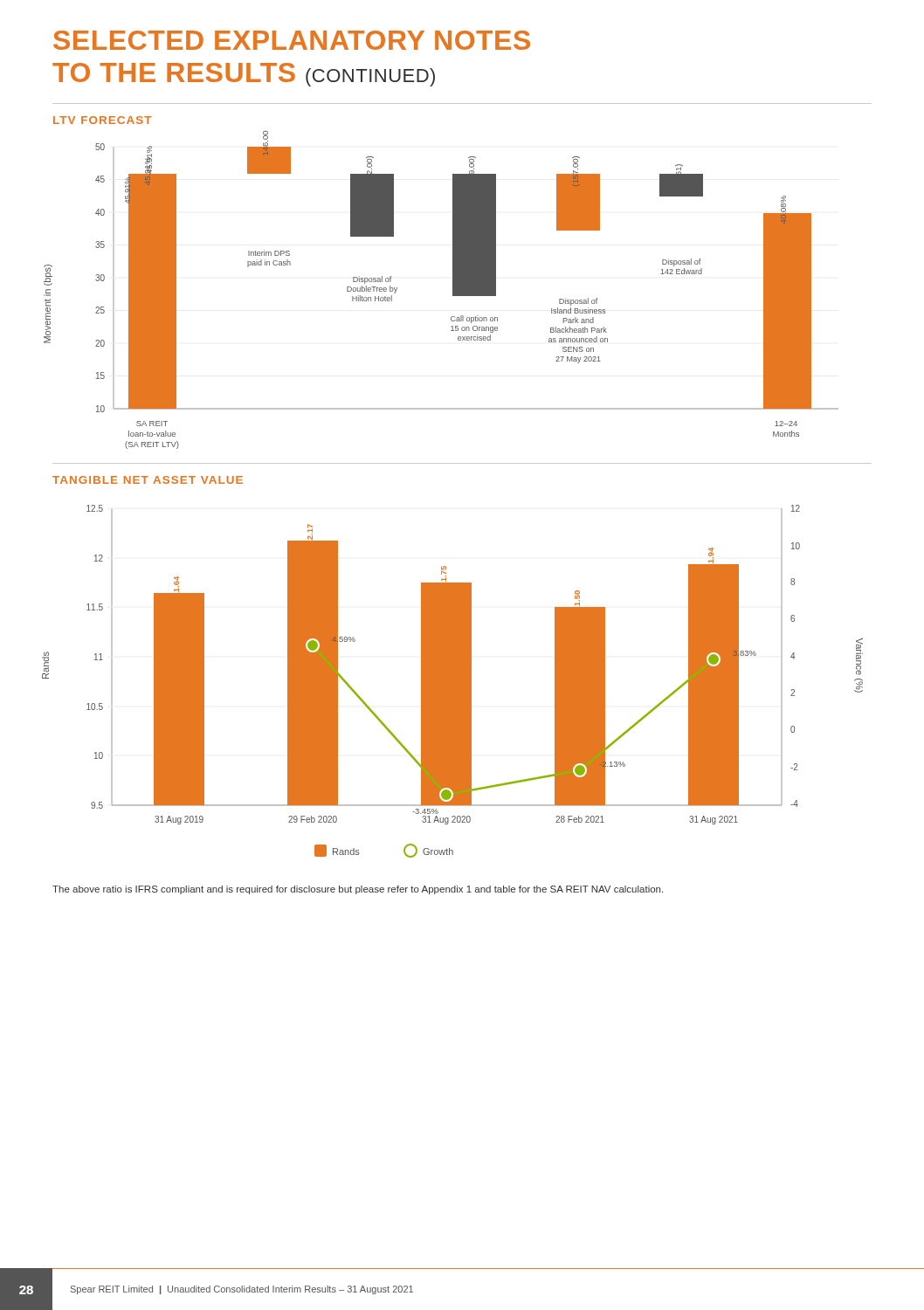Click on the bar chart
Viewport: 924px width, 1310px height.
click(462, 679)
